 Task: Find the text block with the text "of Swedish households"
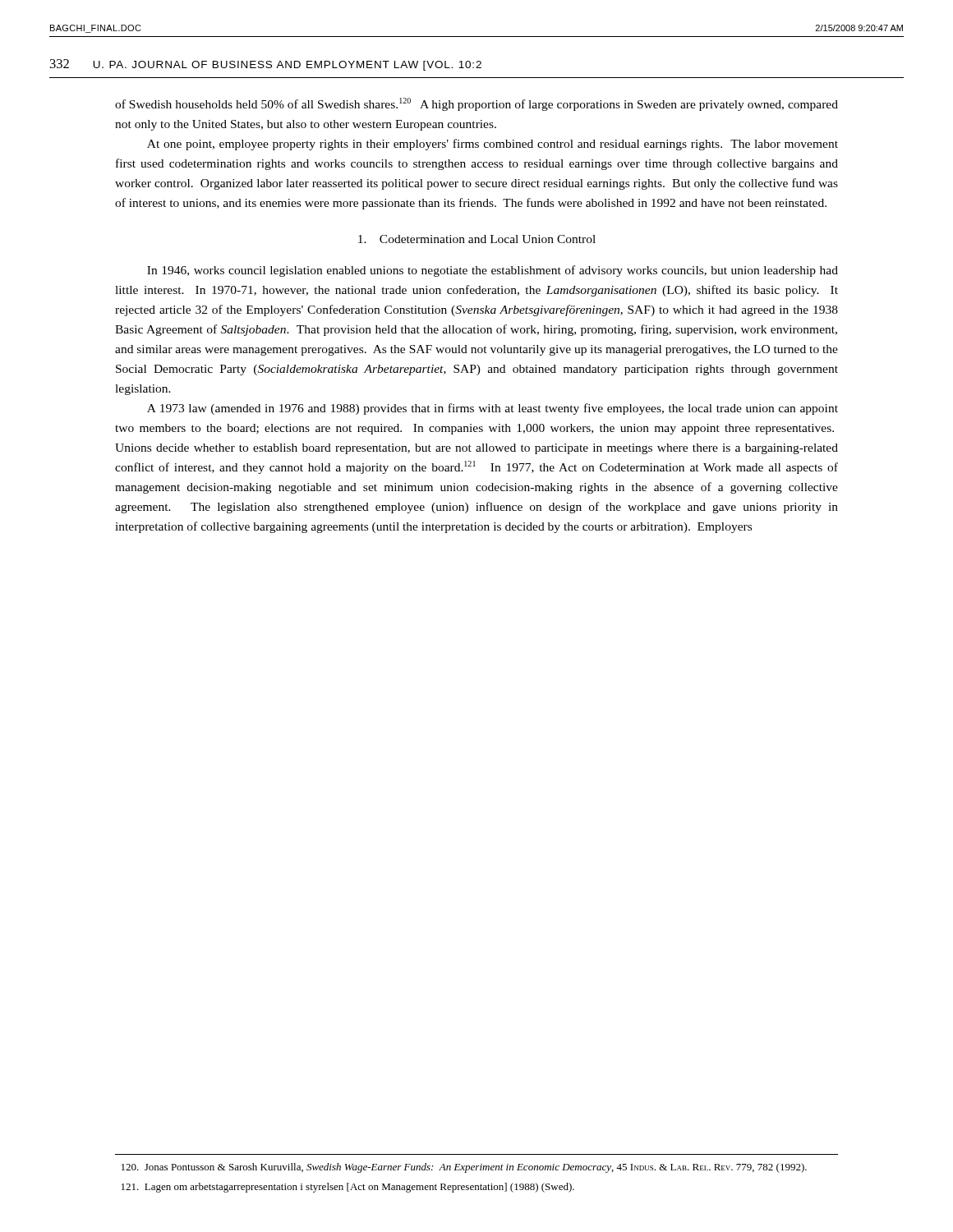pos(476,113)
